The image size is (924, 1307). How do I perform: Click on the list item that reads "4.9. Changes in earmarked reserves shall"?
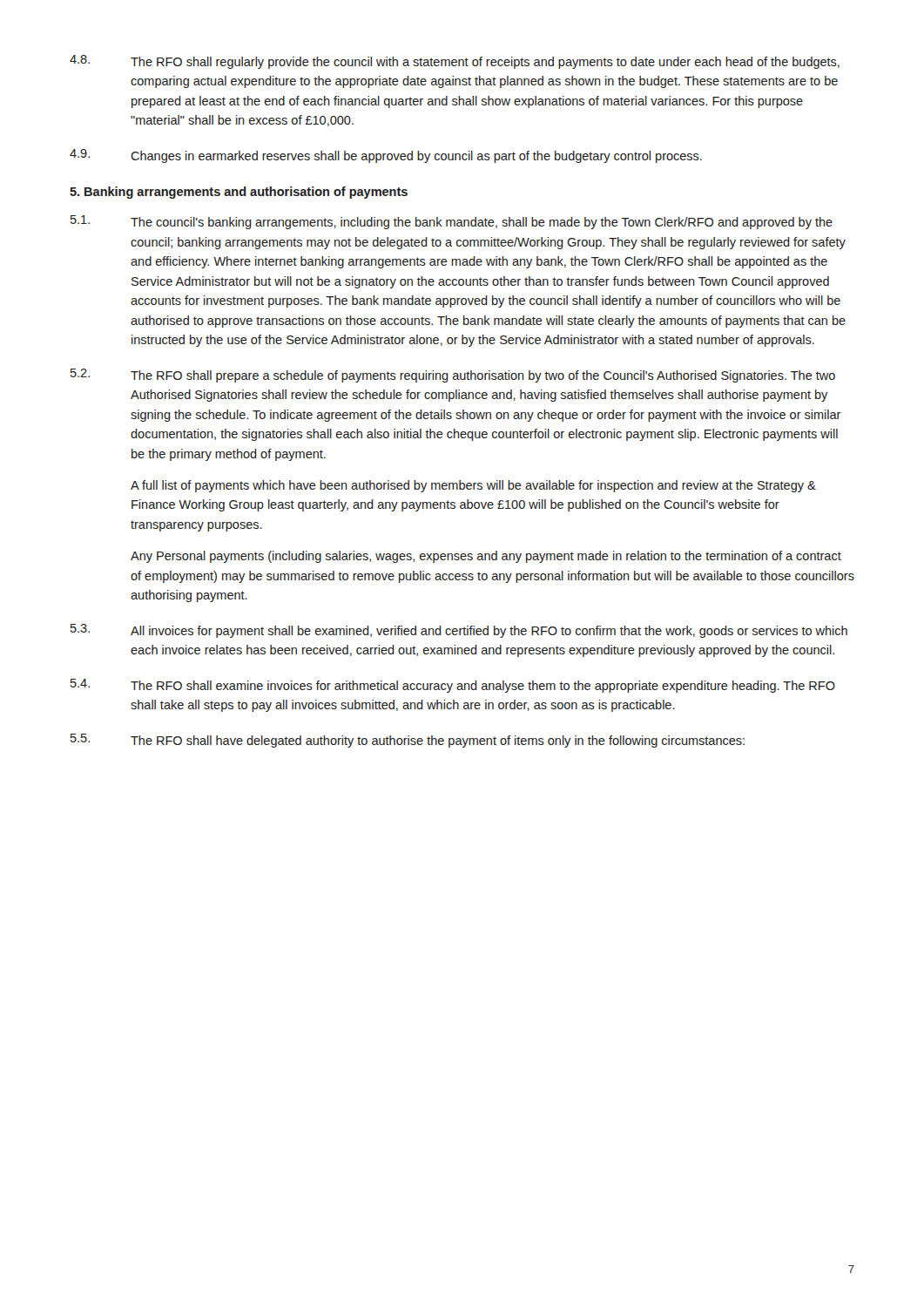click(x=462, y=156)
